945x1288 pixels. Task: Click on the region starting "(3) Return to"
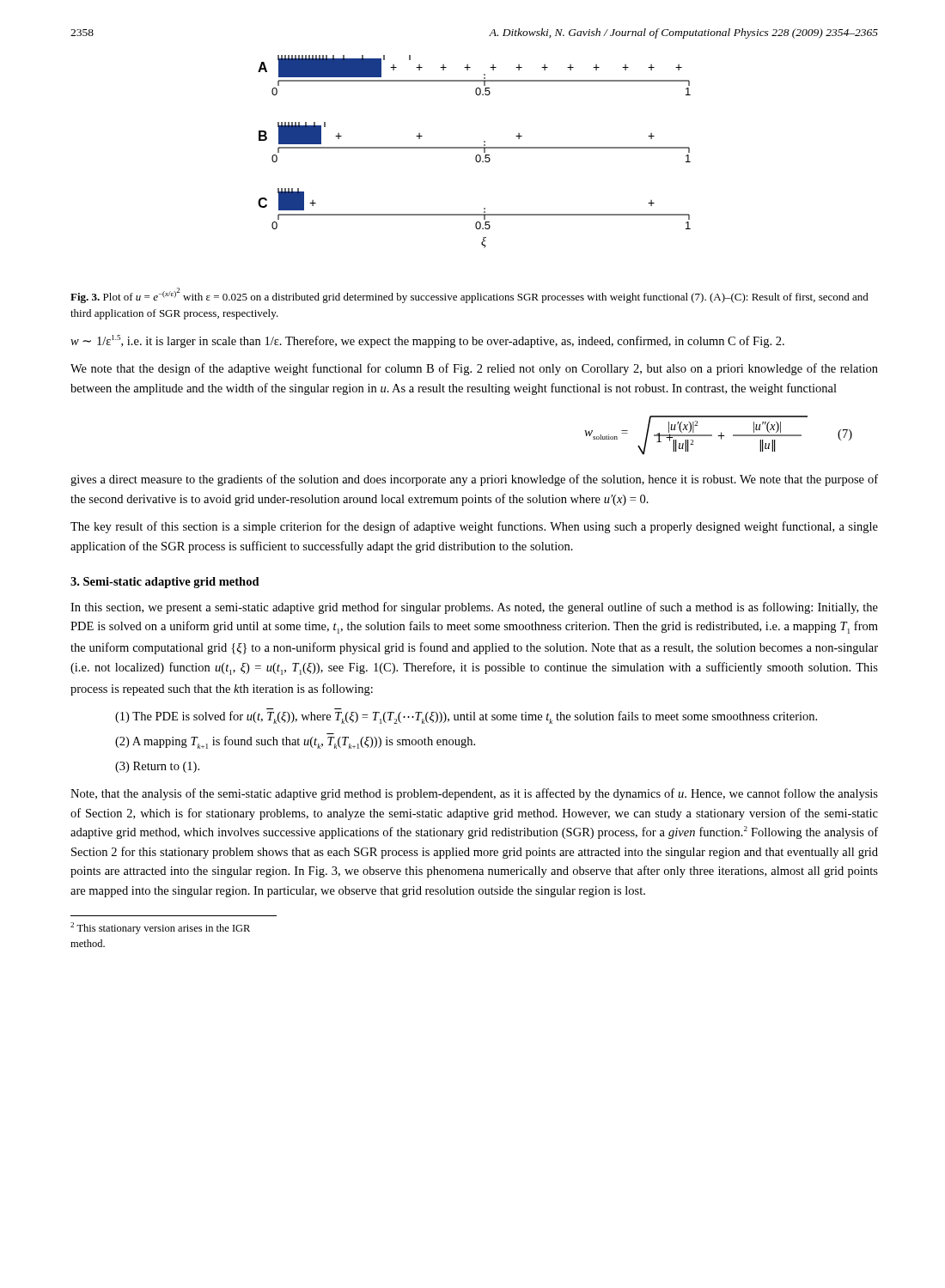158,766
